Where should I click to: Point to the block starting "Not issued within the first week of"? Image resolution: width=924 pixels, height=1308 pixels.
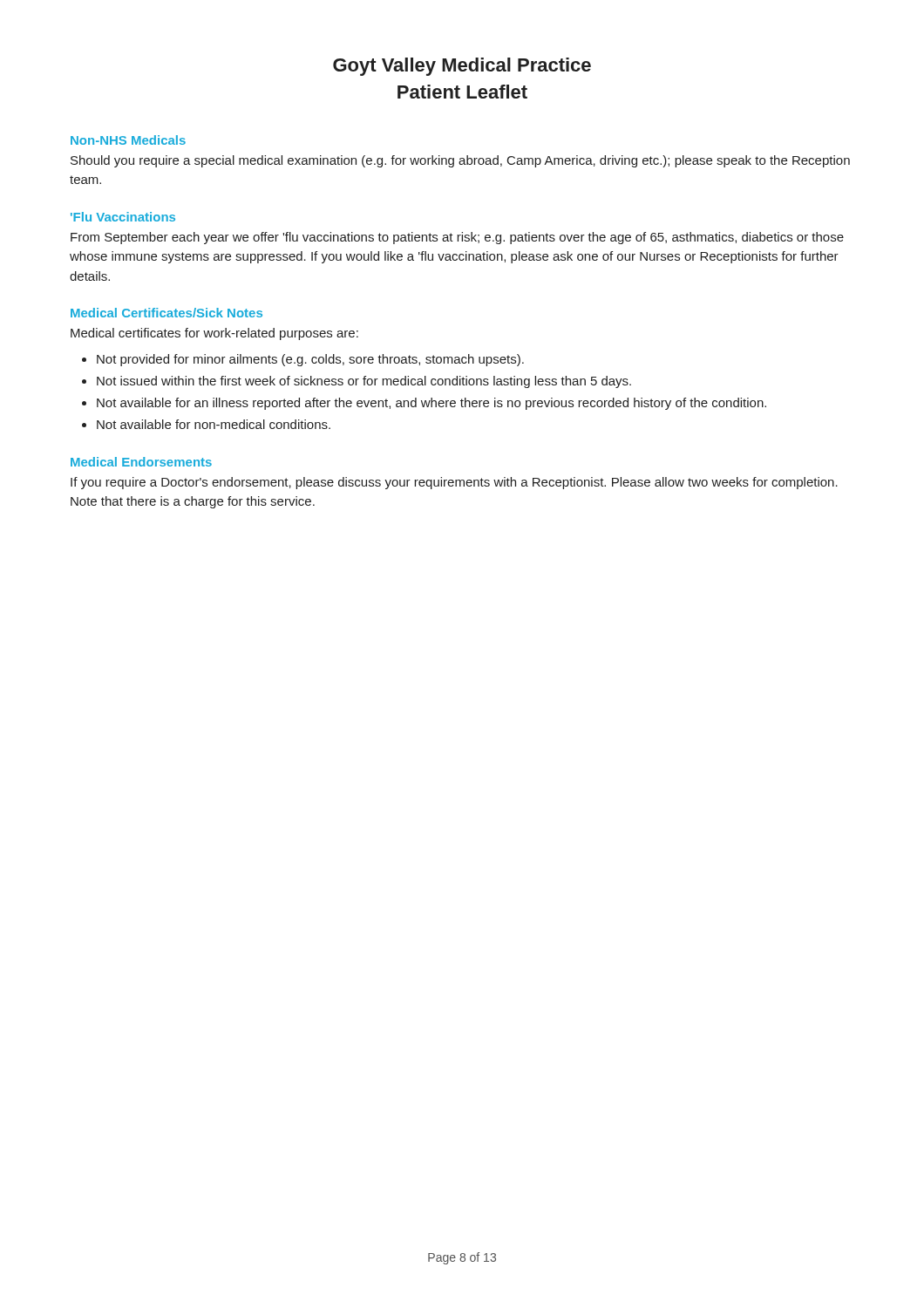(x=364, y=380)
